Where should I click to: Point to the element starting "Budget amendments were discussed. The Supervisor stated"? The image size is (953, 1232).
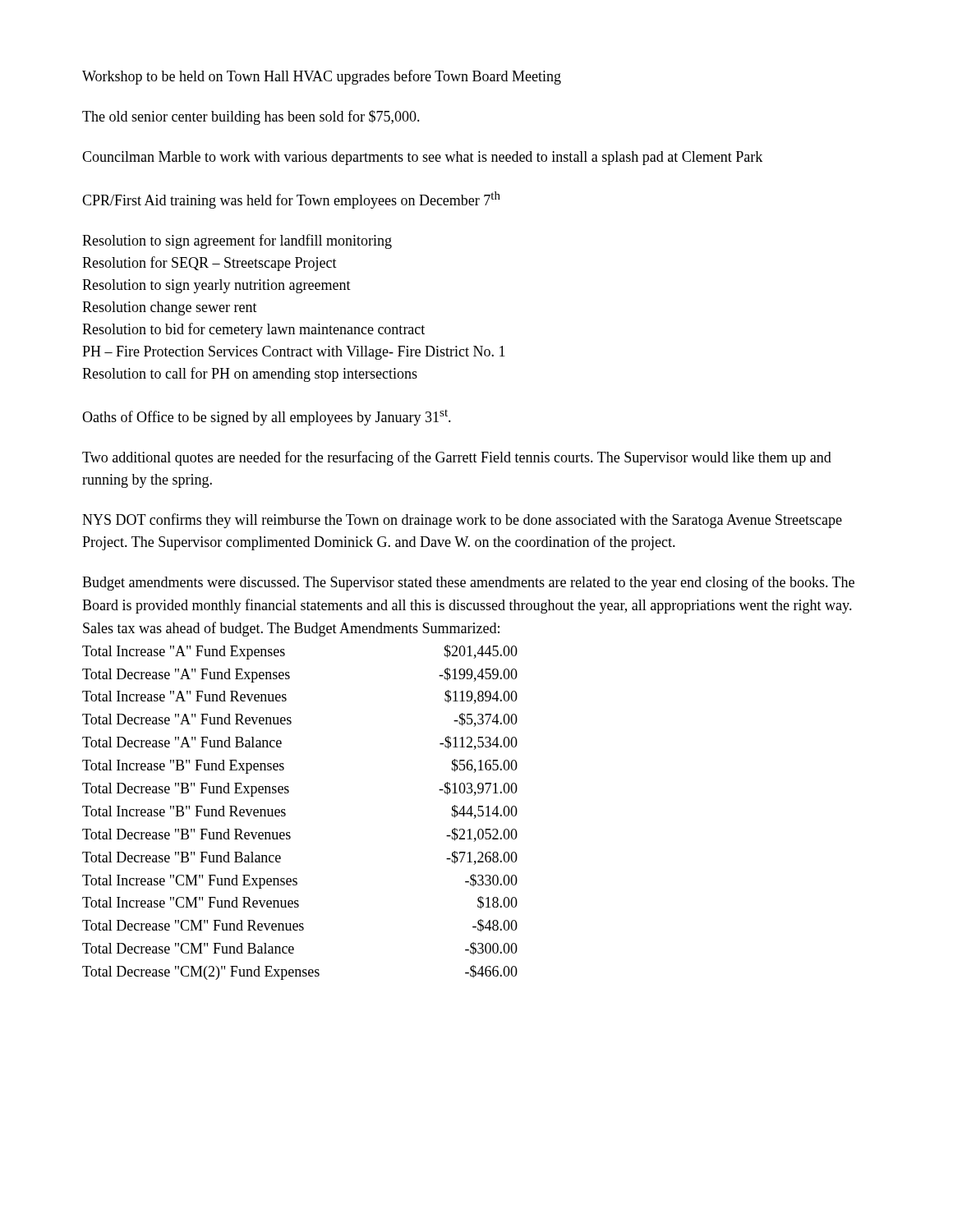(x=476, y=778)
